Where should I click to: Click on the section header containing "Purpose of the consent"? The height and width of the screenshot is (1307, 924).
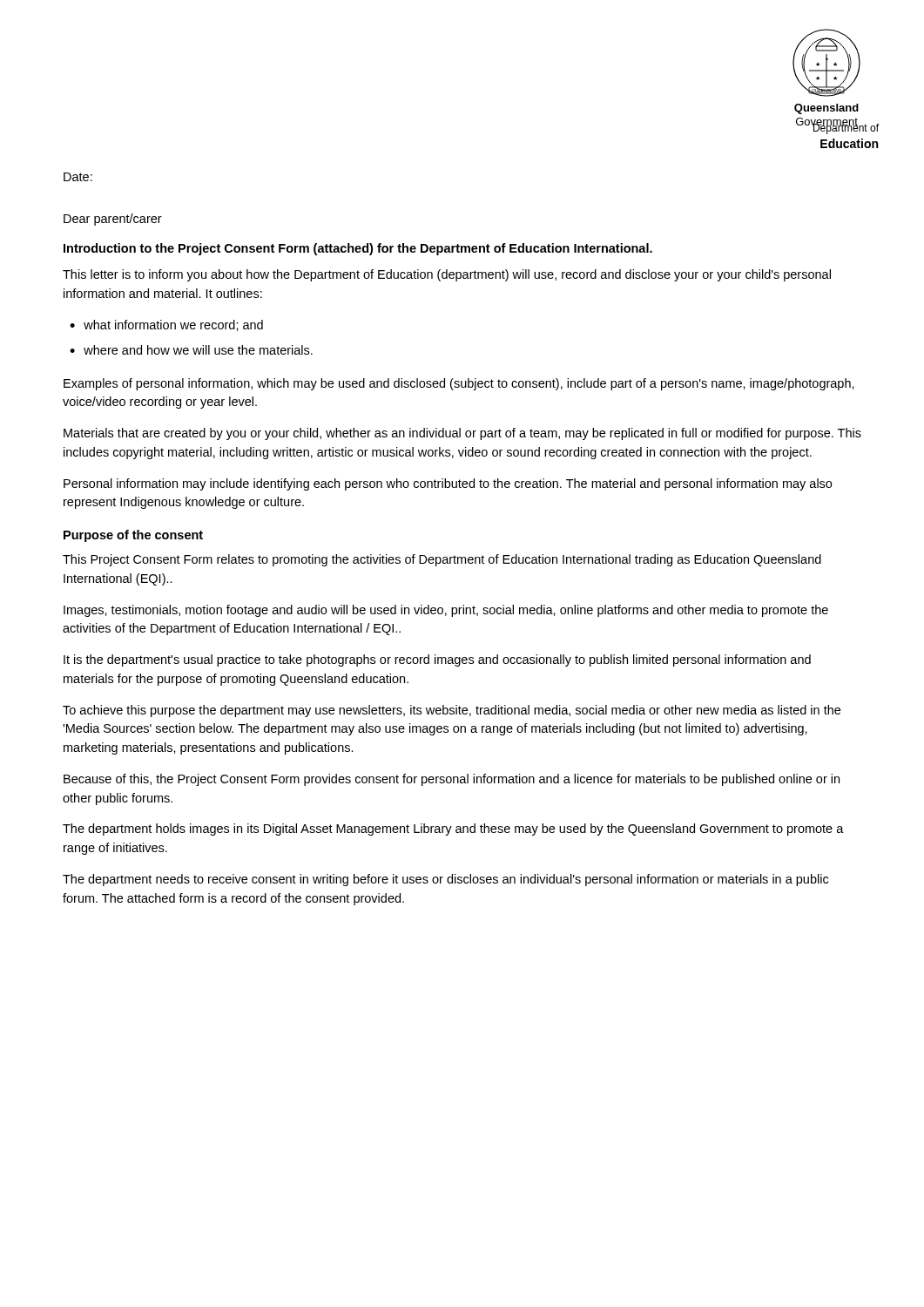tap(133, 535)
